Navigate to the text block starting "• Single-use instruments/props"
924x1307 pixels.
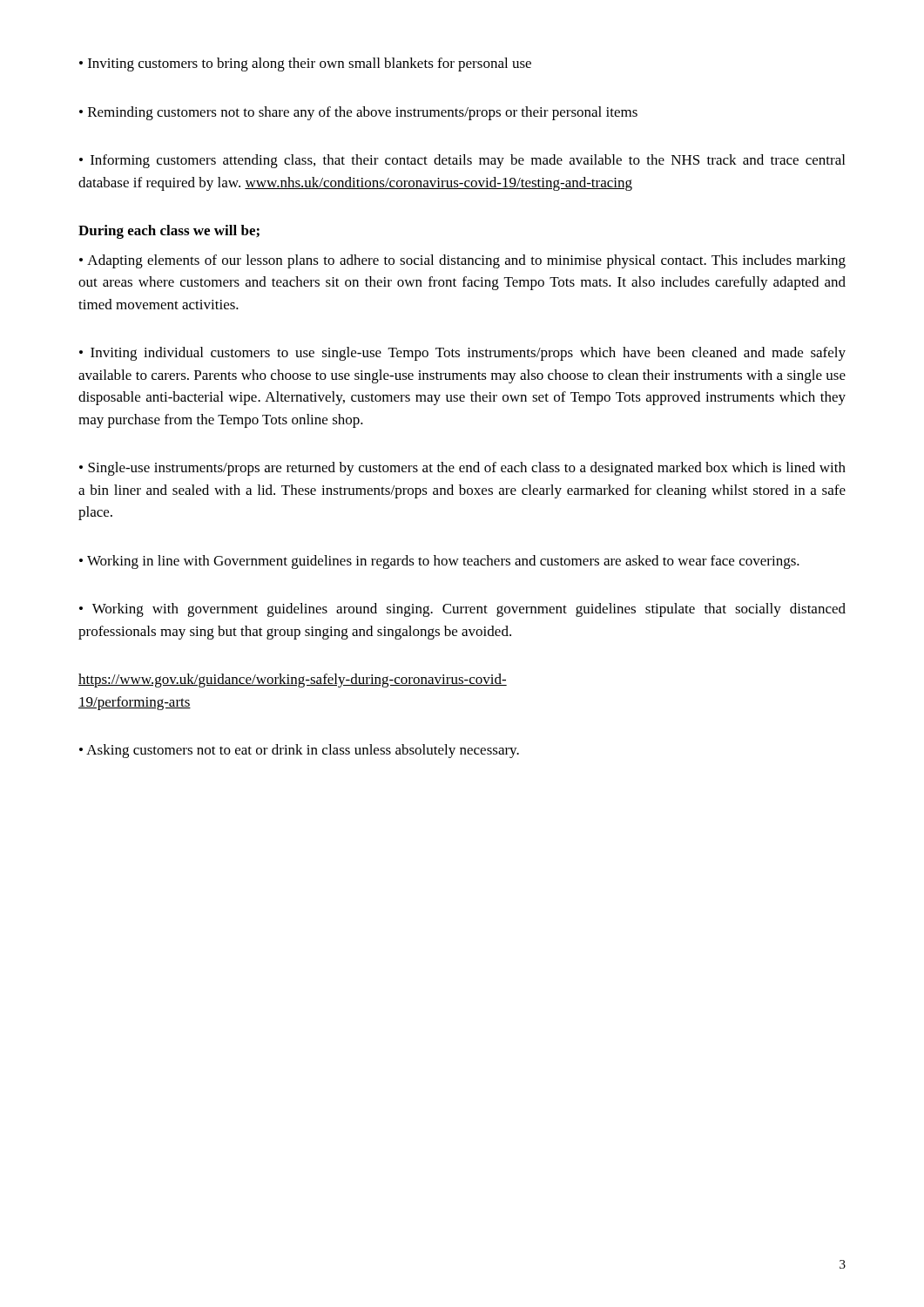(462, 490)
